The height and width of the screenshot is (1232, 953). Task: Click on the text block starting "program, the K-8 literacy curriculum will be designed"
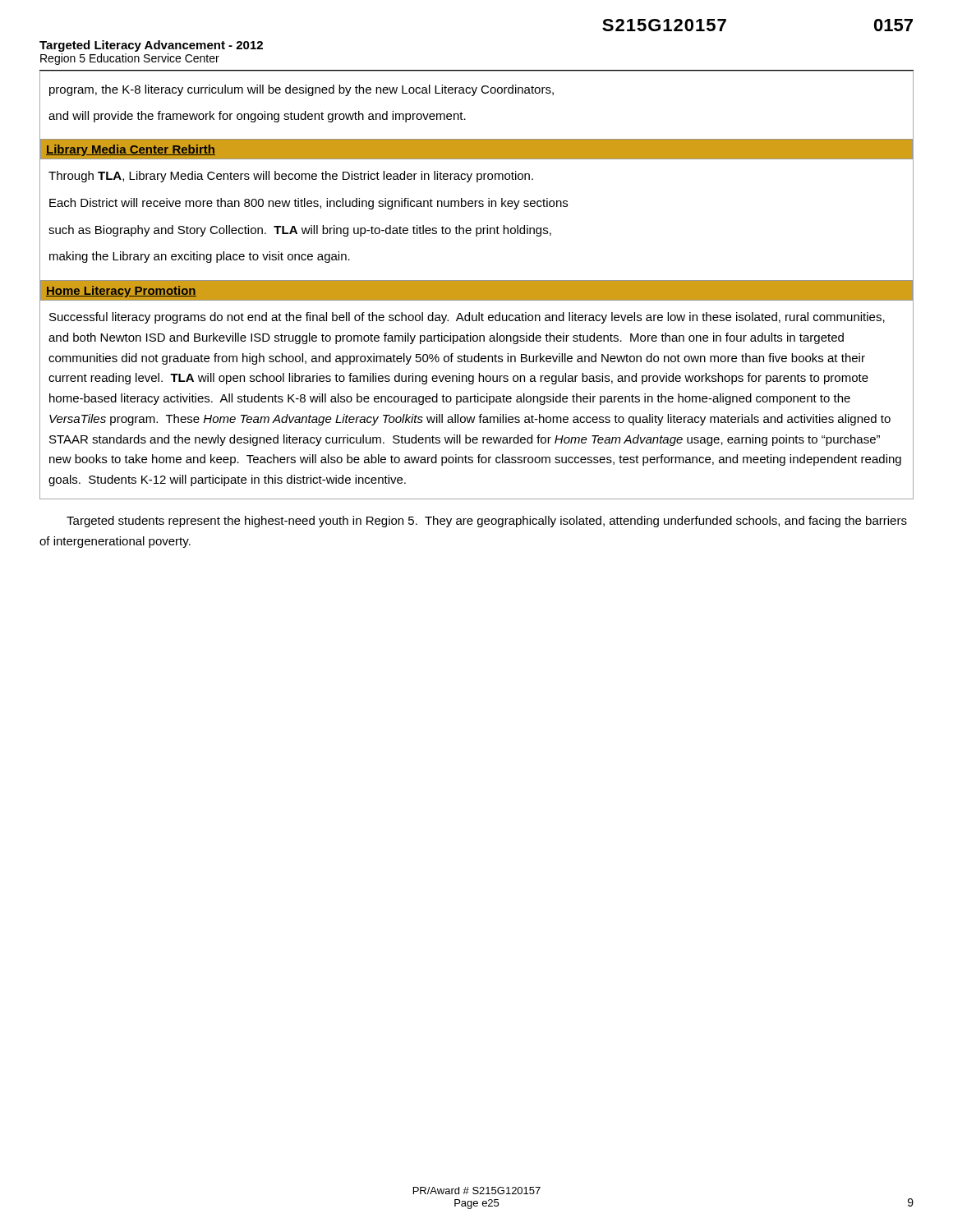coord(302,89)
